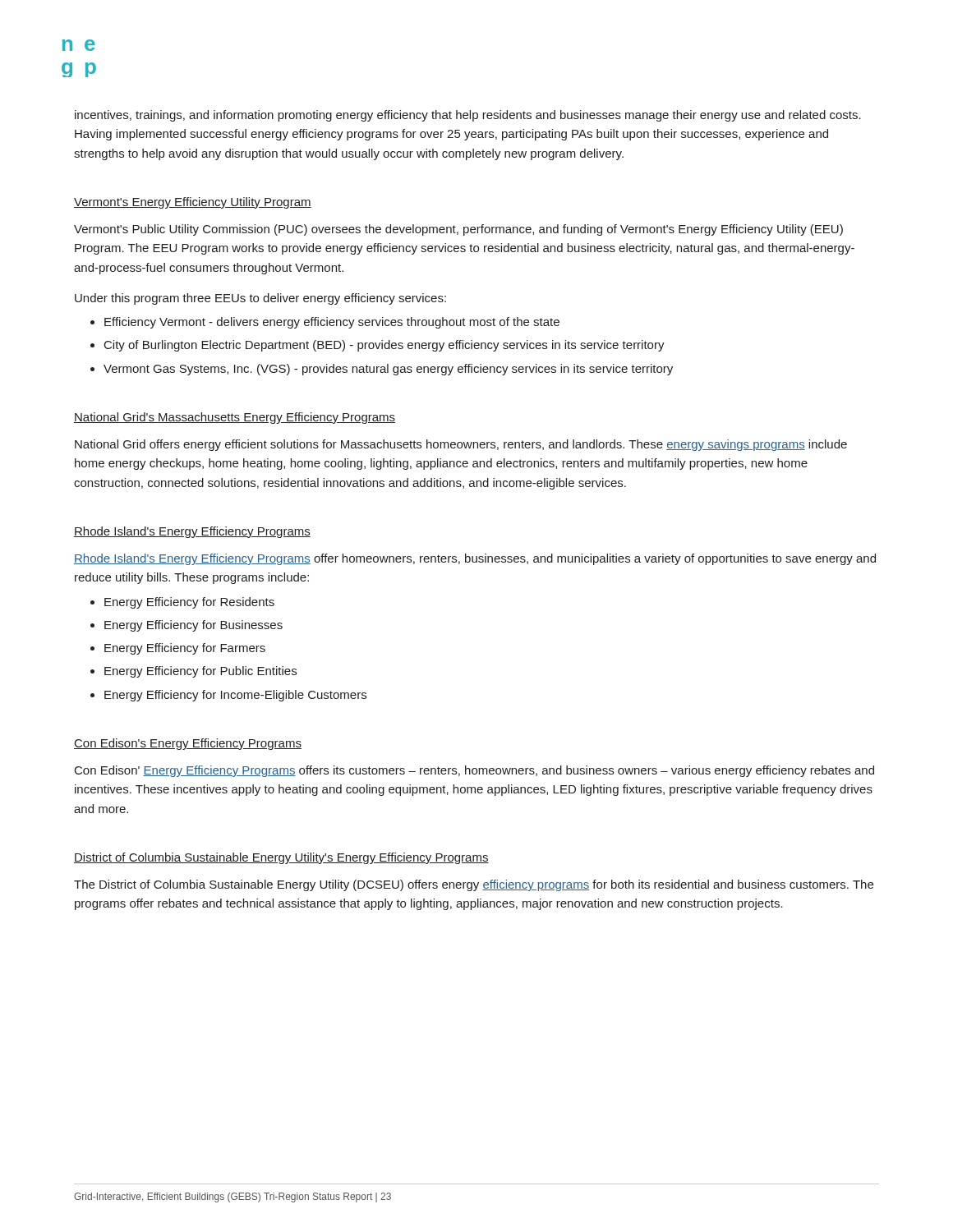Select the section header containing "National Grid's Massachusetts Energy"
The width and height of the screenshot is (953, 1232).
(235, 417)
